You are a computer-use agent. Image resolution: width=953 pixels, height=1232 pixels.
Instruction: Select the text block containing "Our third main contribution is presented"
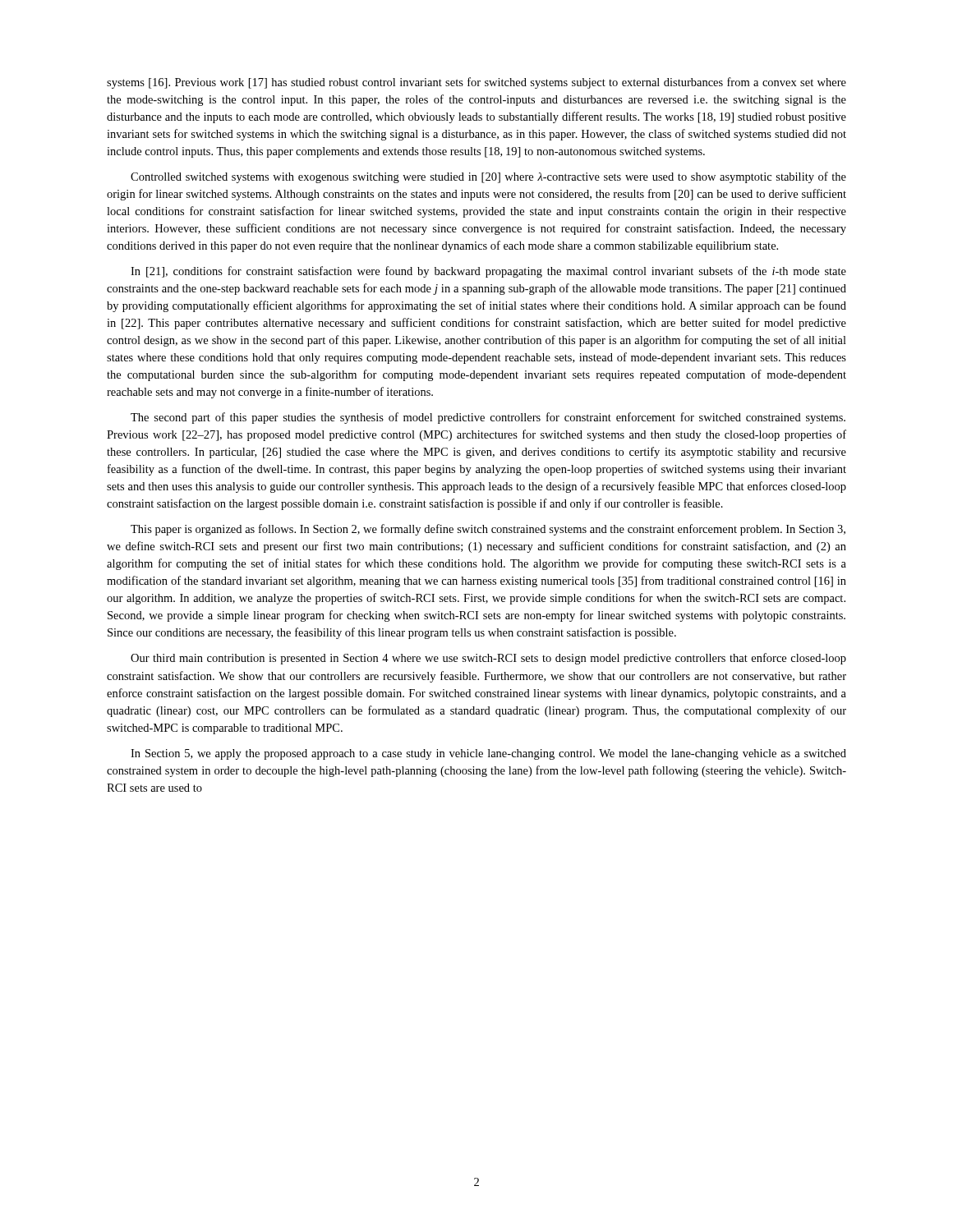pyautogui.click(x=476, y=693)
